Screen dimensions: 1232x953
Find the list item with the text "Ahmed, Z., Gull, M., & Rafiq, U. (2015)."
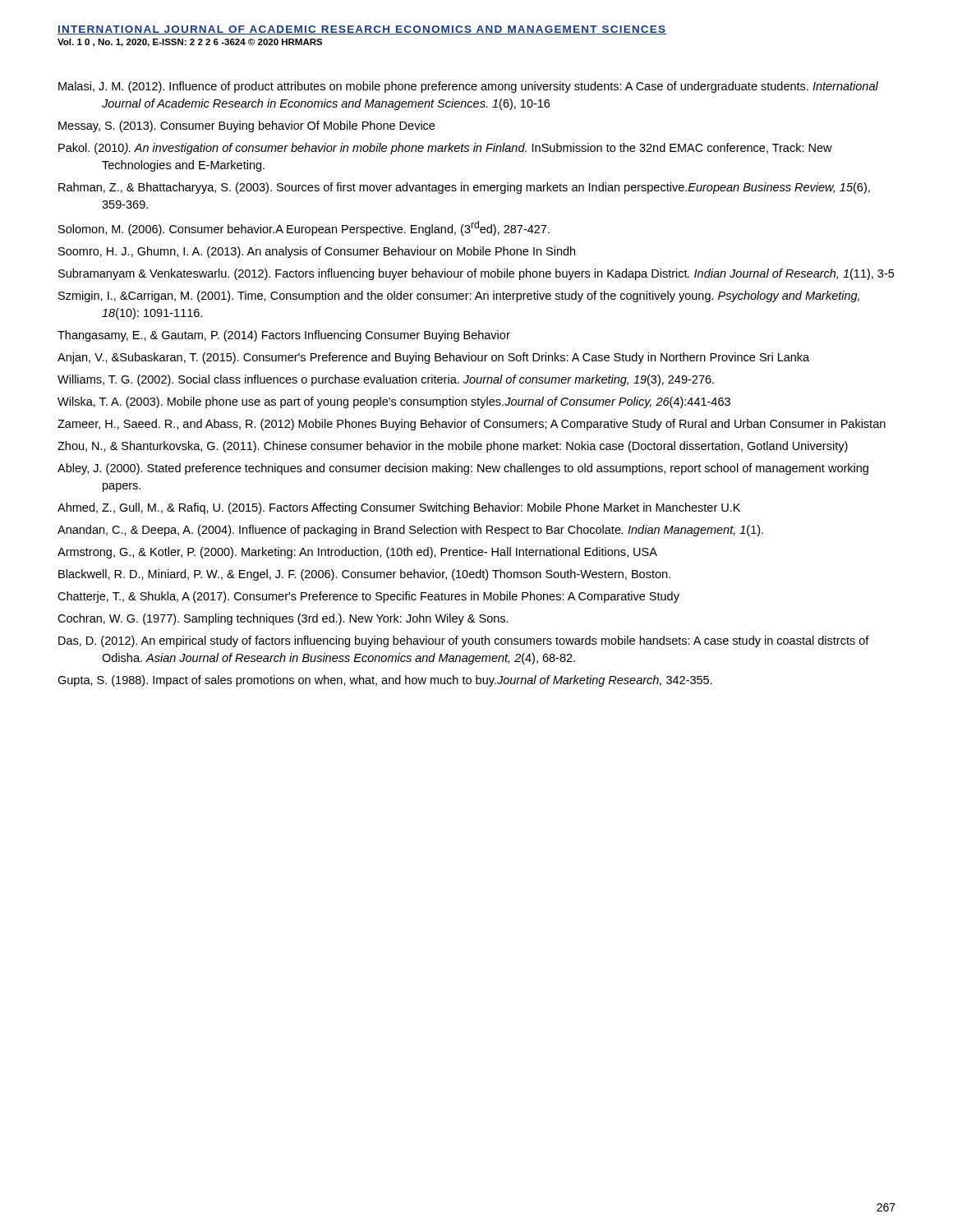pyautogui.click(x=399, y=508)
